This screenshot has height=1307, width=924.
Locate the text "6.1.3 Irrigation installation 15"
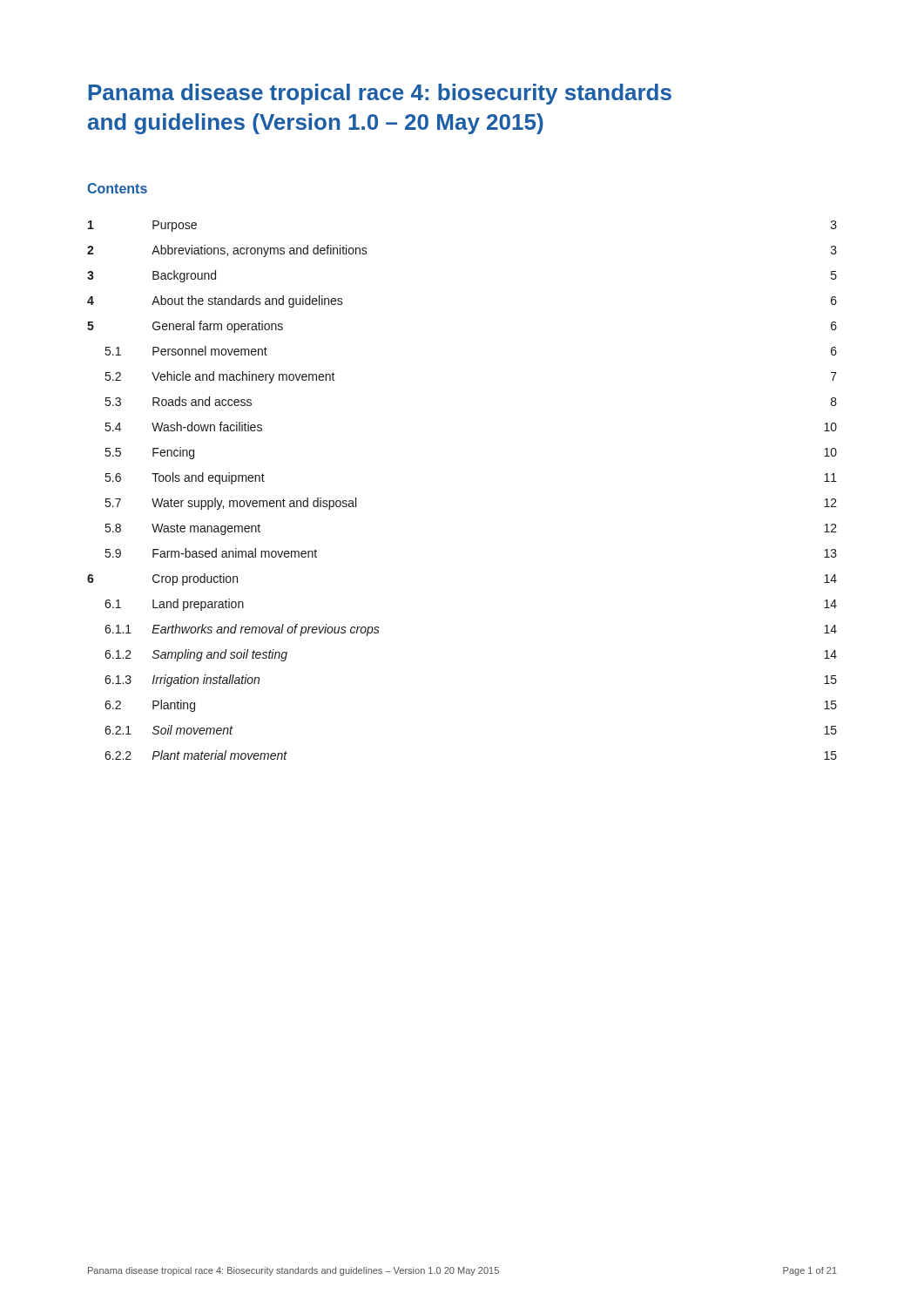pyautogui.click(x=118, y=680)
